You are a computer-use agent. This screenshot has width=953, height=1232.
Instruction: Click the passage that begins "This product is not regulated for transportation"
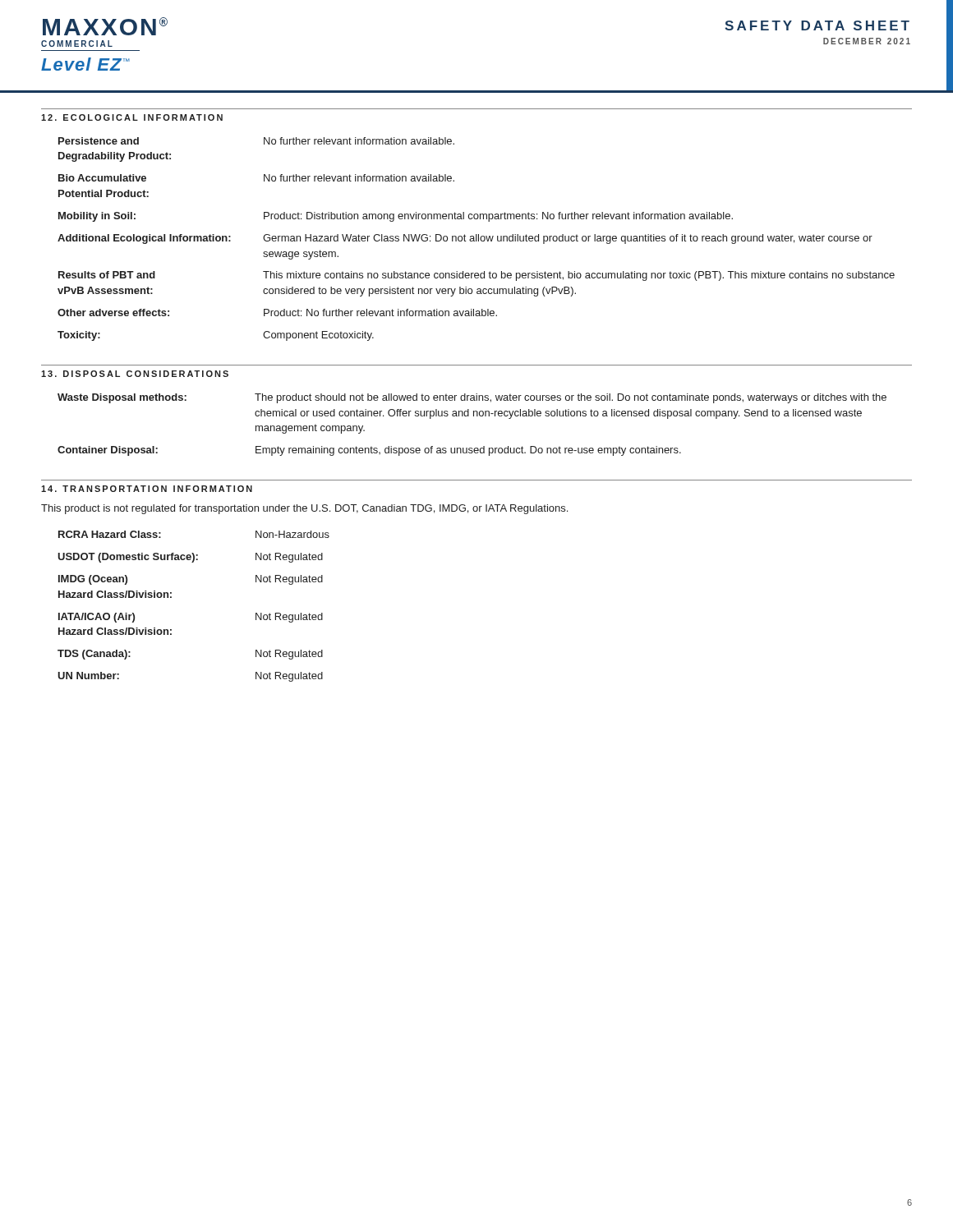pos(305,508)
